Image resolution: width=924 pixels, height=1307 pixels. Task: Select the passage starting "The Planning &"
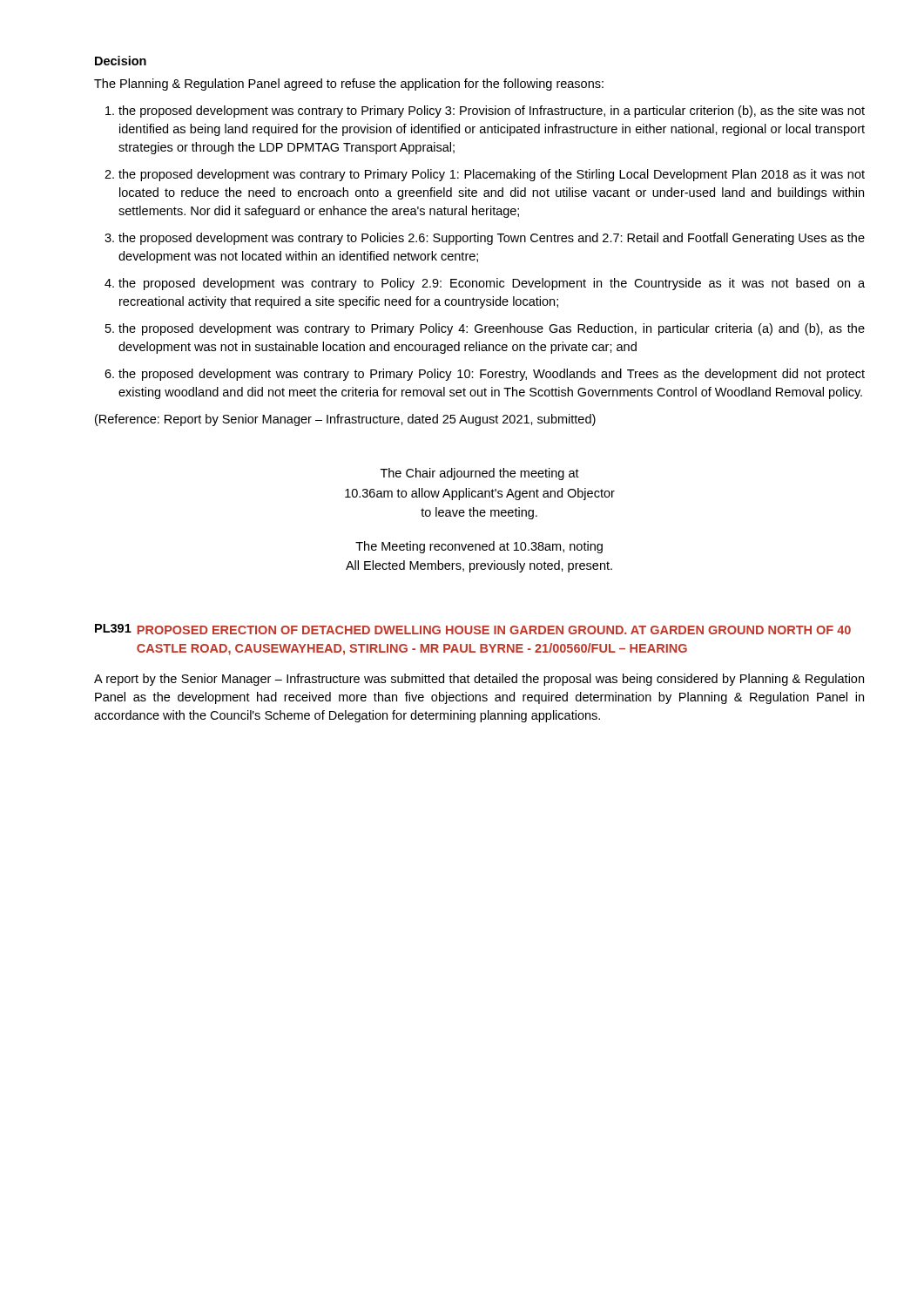(349, 84)
